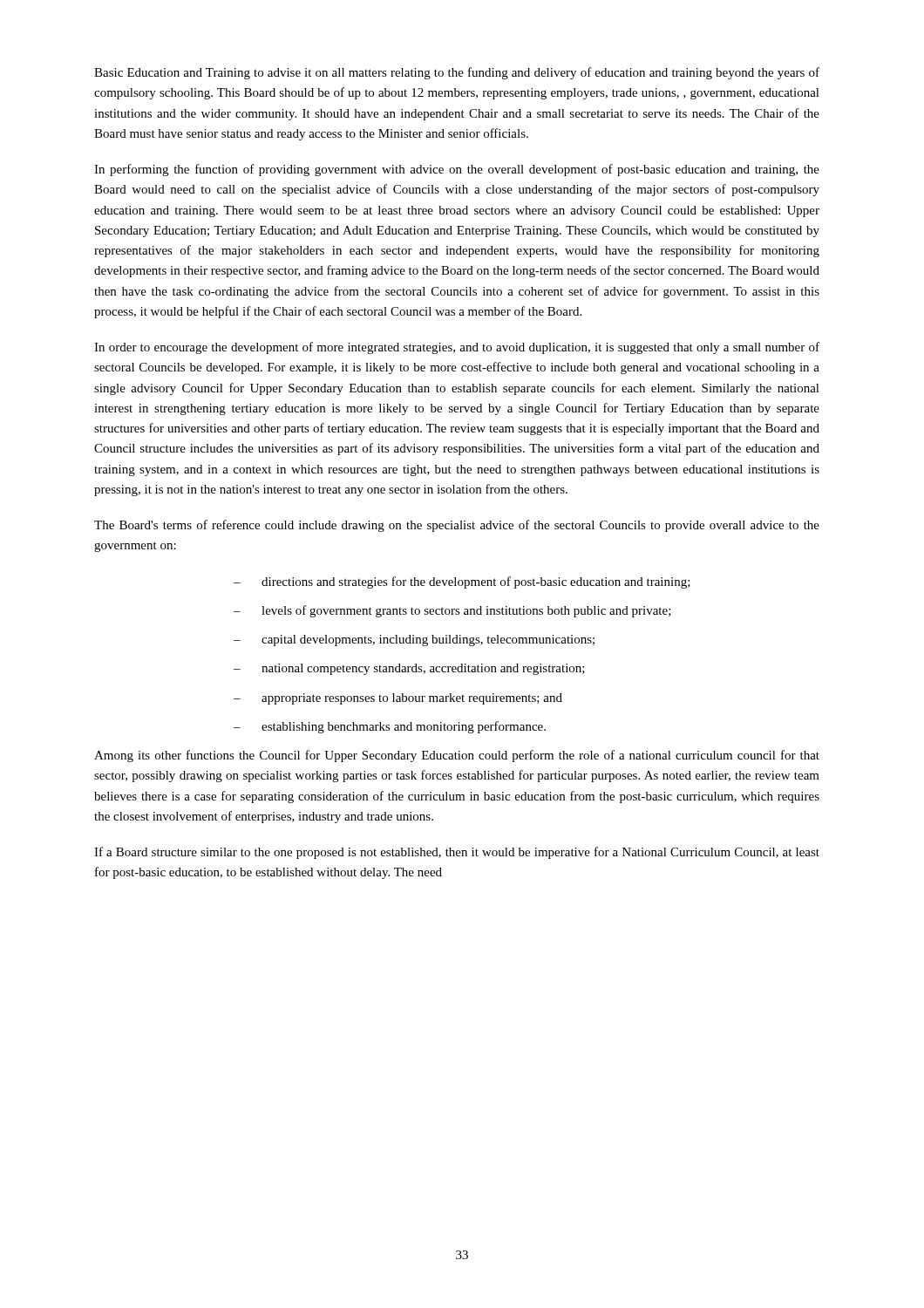Where is the passage that starts "If a Board structure similar"?
This screenshot has width=924, height=1308.
coord(457,862)
